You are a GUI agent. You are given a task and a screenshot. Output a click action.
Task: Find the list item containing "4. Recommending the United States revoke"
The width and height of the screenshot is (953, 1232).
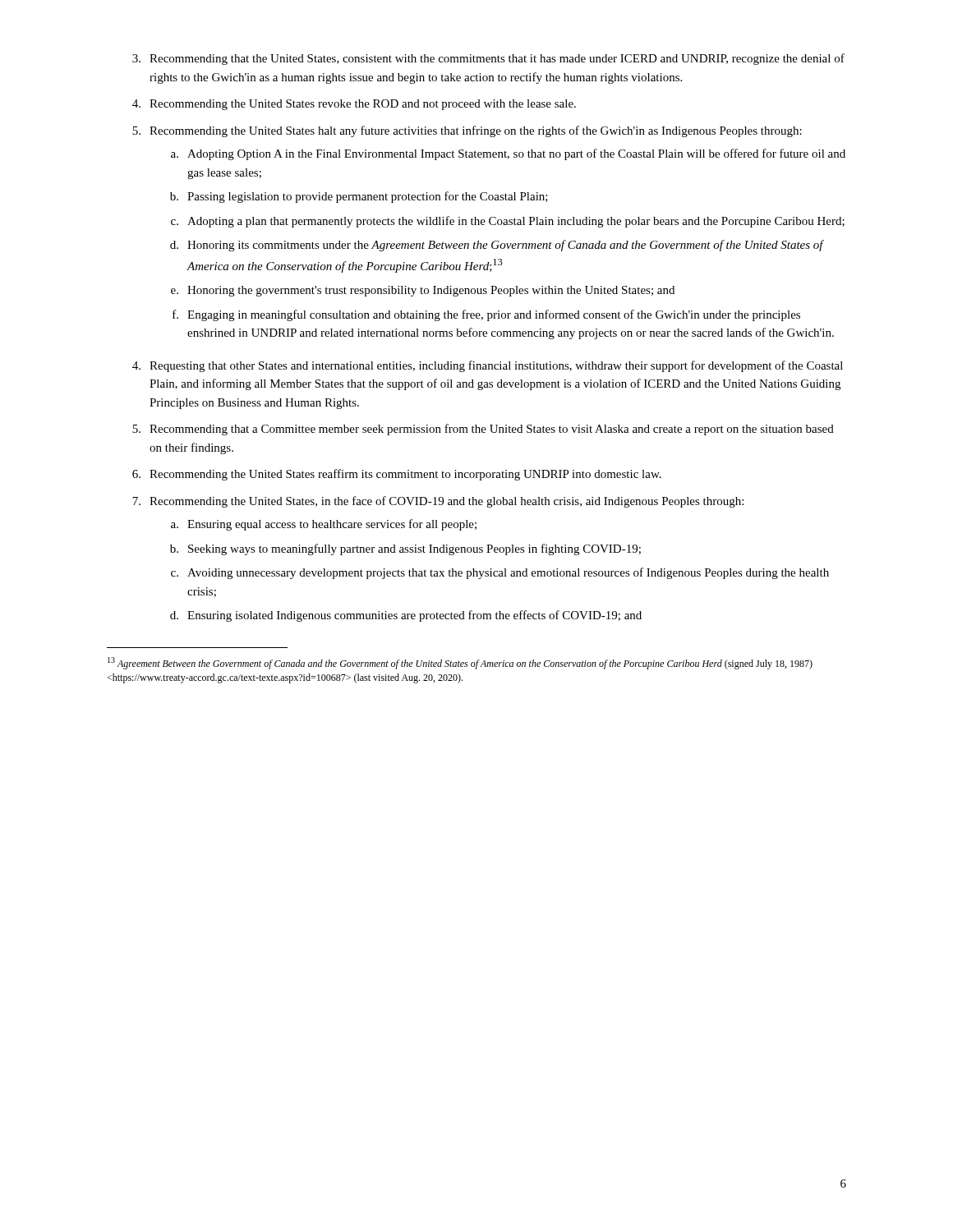tap(476, 104)
